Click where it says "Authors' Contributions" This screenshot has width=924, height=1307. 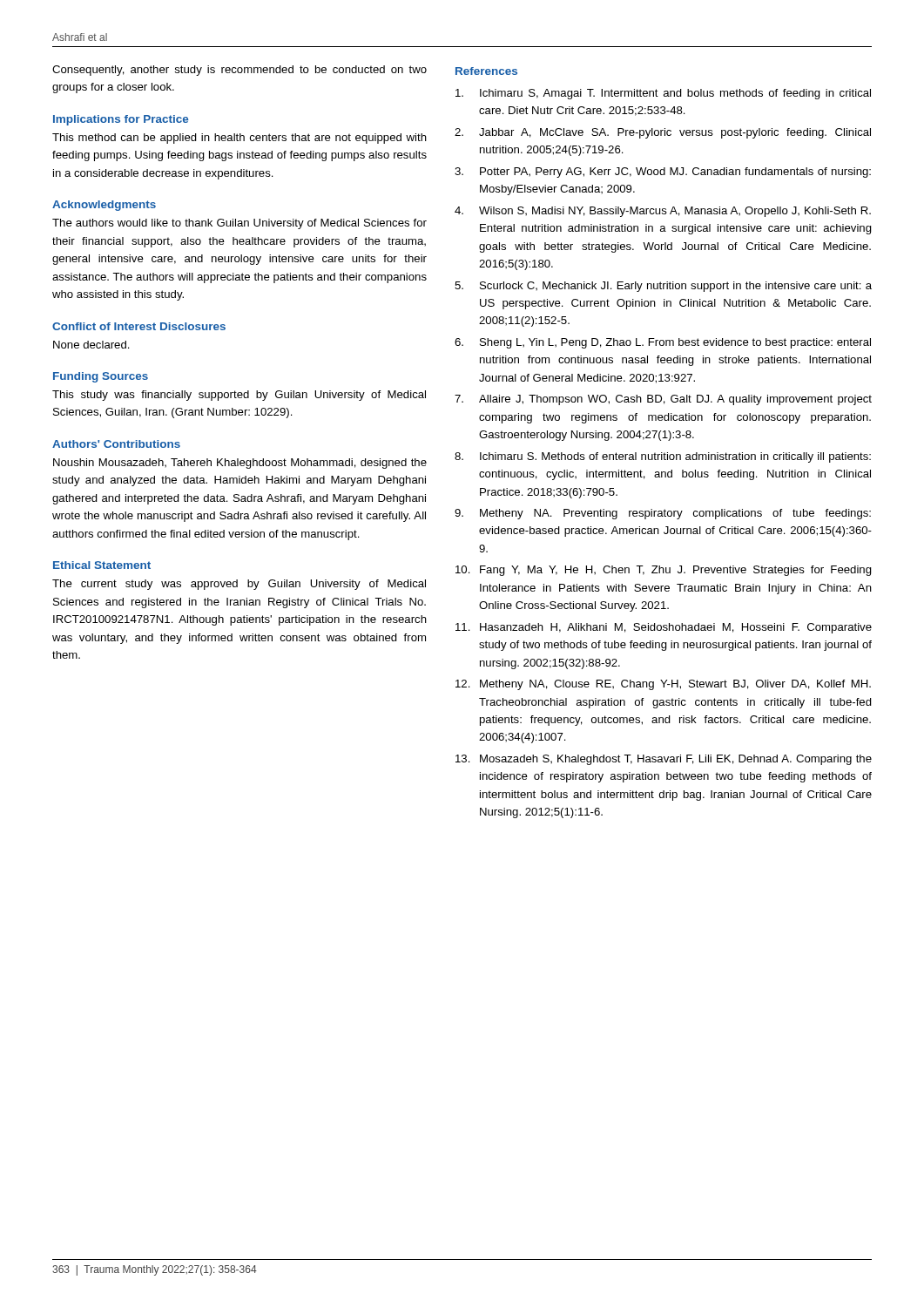(116, 444)
